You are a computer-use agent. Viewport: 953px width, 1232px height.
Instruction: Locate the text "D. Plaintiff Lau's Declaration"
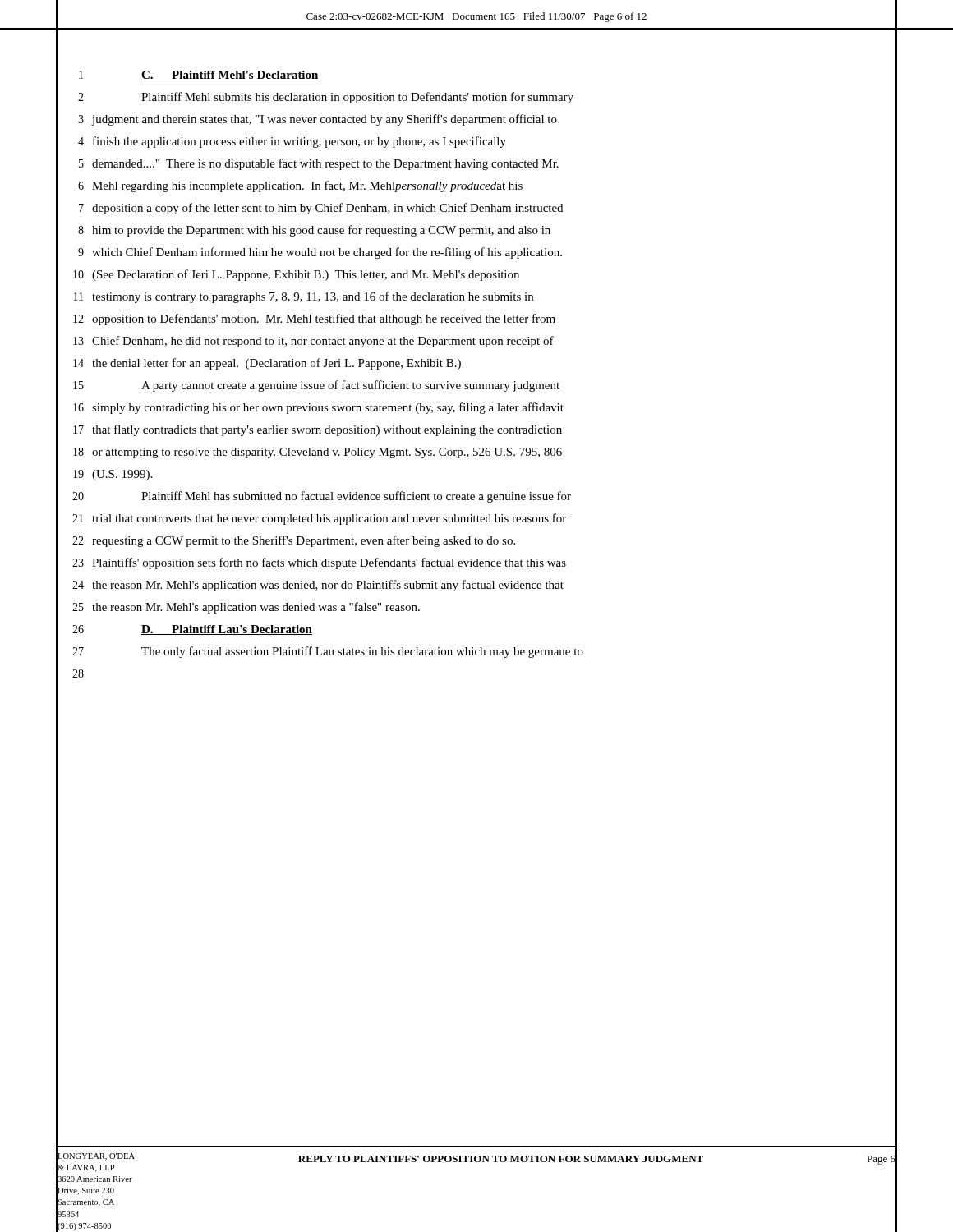pyautogui.click(x=227, y=630)
